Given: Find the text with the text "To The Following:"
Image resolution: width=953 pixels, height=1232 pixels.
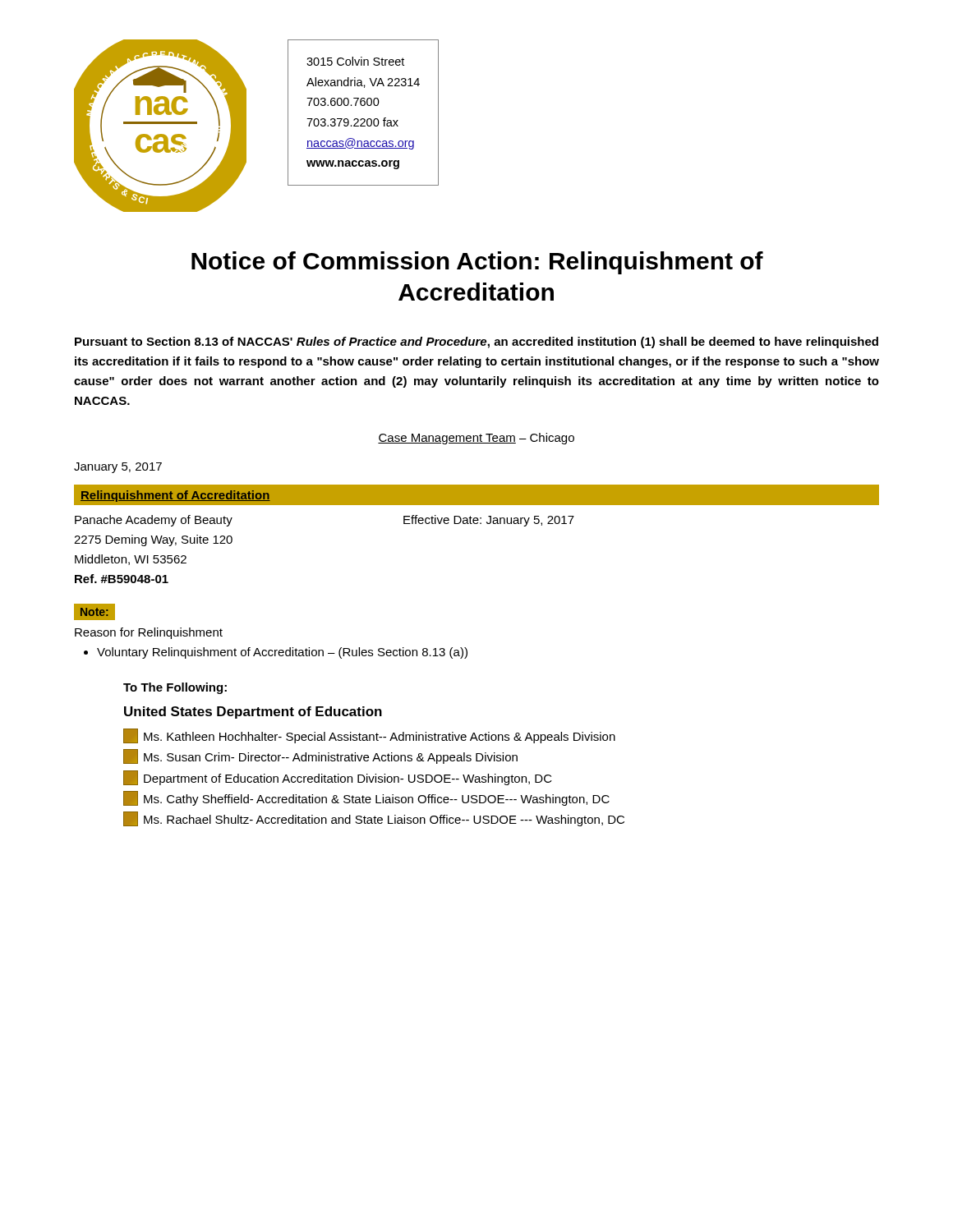Looking at the screenshot, I should tap(175, 687).
